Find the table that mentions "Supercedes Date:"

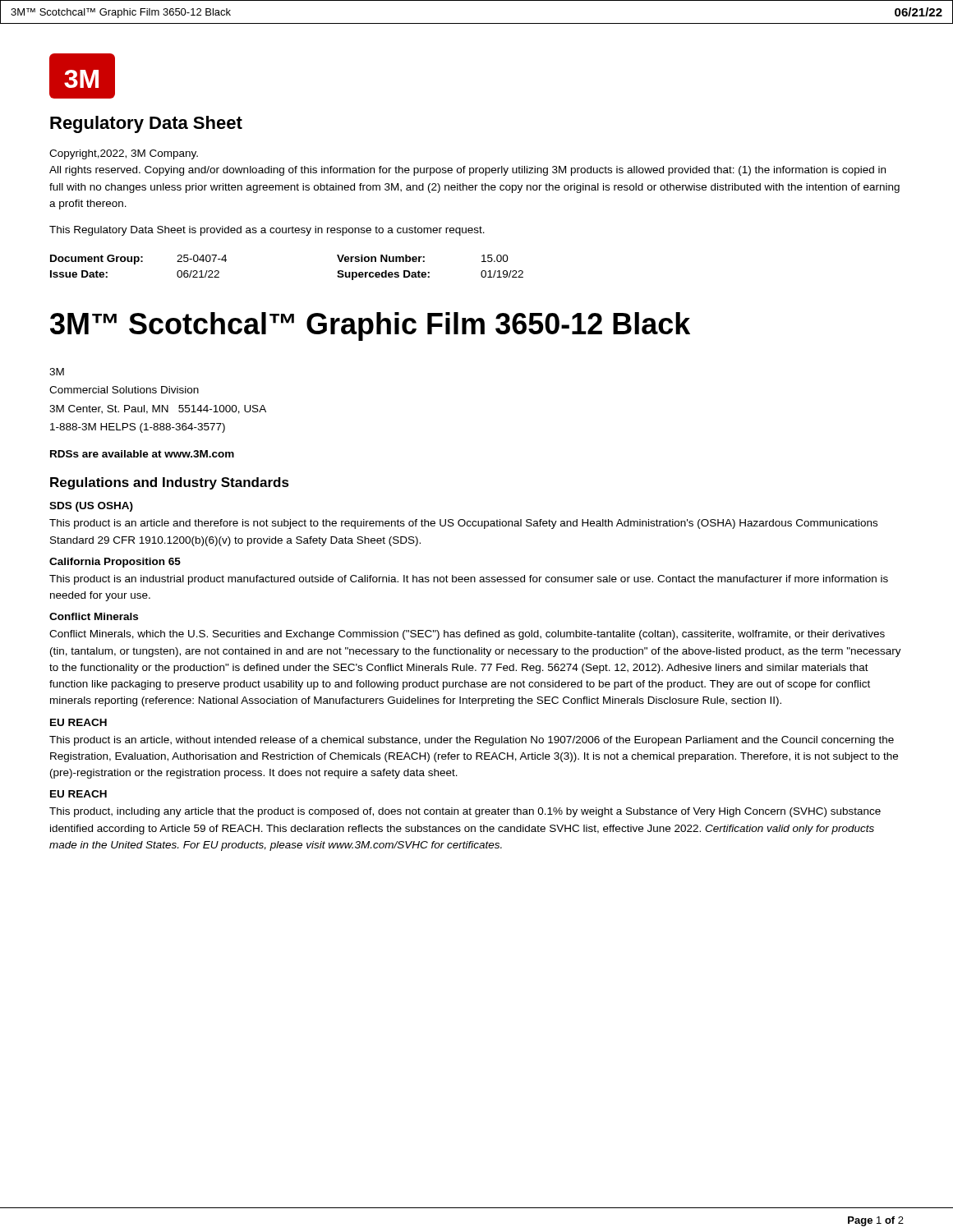coord(476,266)
